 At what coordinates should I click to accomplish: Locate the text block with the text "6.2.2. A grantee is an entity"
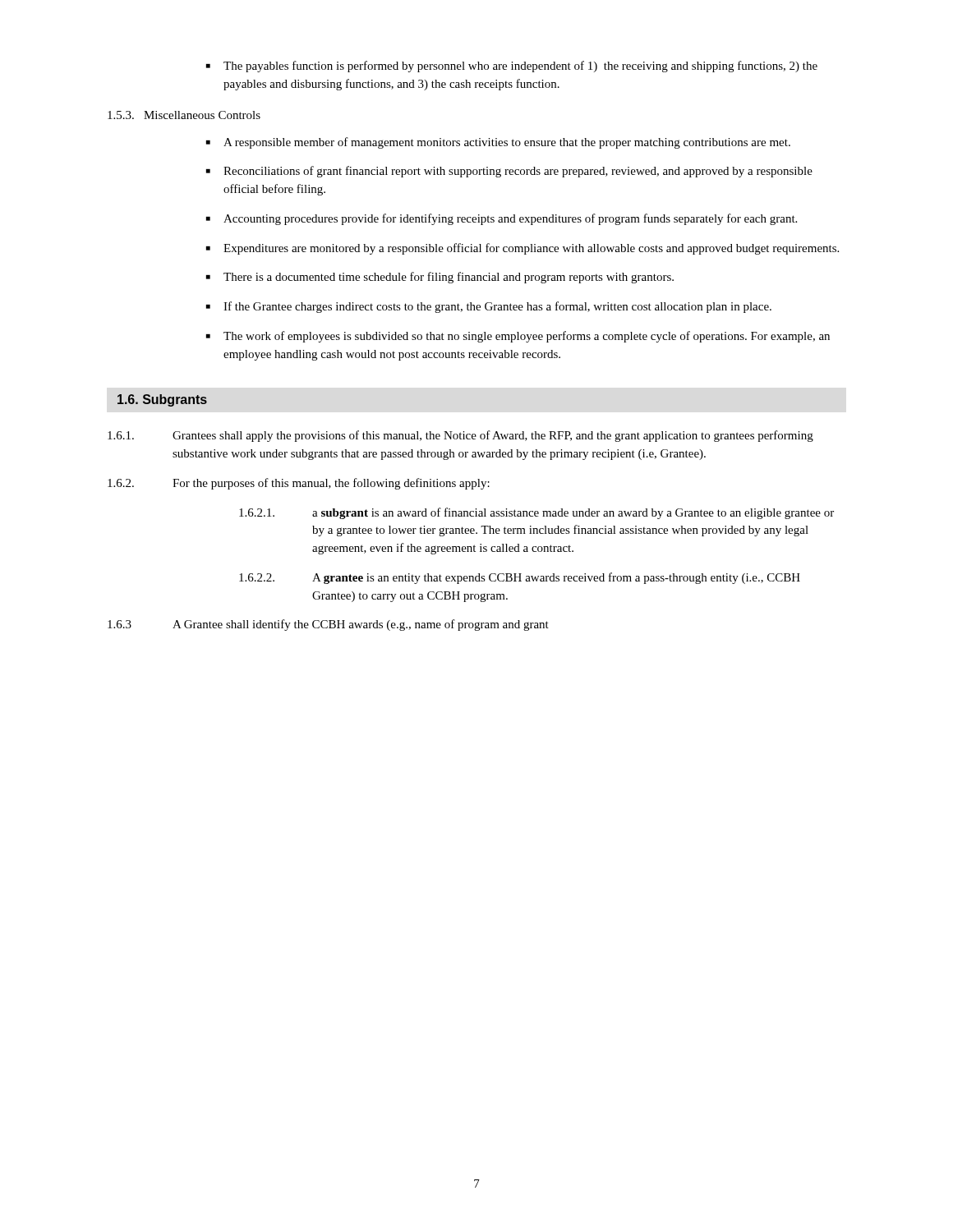point(542,587)
